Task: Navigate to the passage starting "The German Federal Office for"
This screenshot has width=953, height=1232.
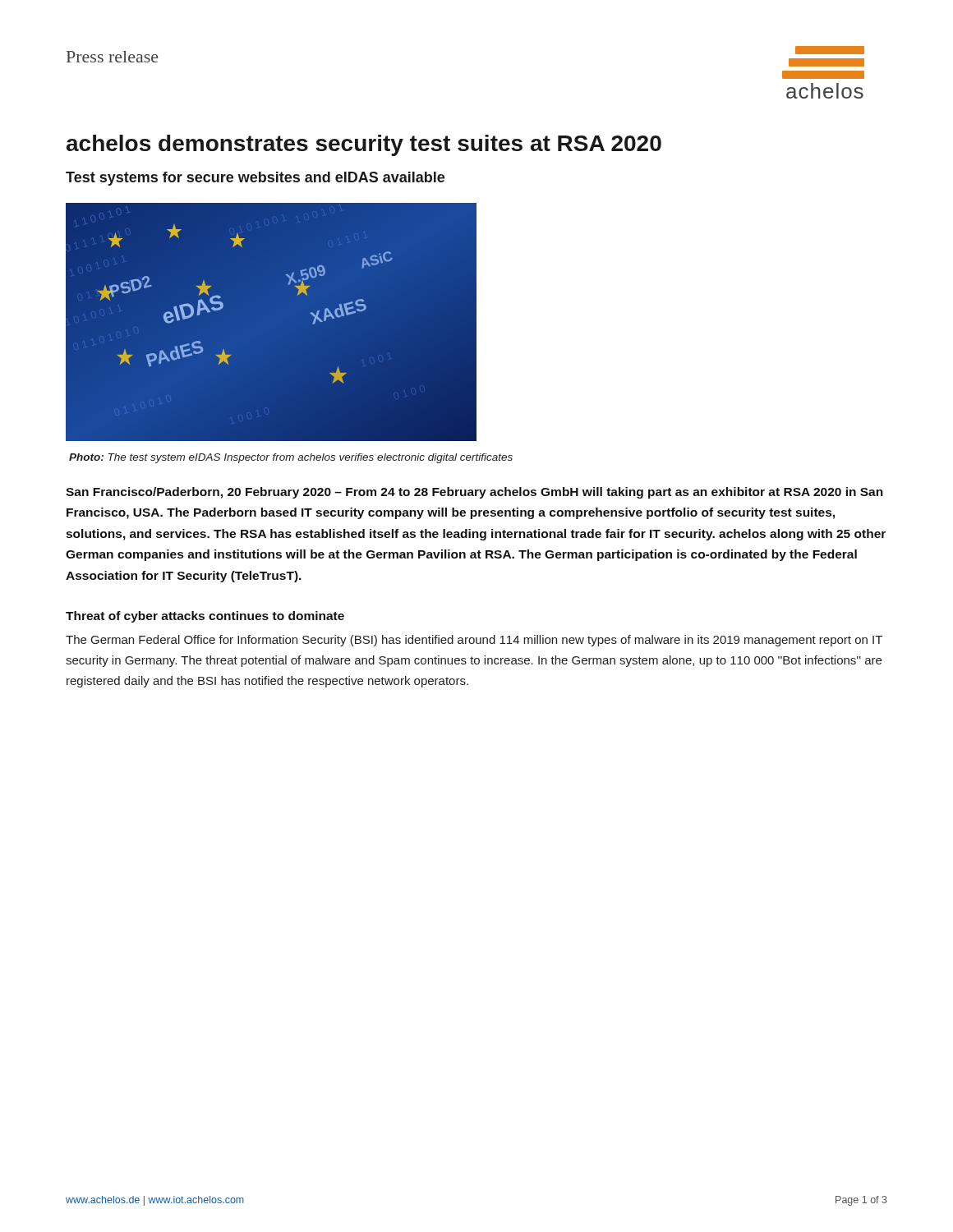Action: pyautogui.click(x=476, y=661)
